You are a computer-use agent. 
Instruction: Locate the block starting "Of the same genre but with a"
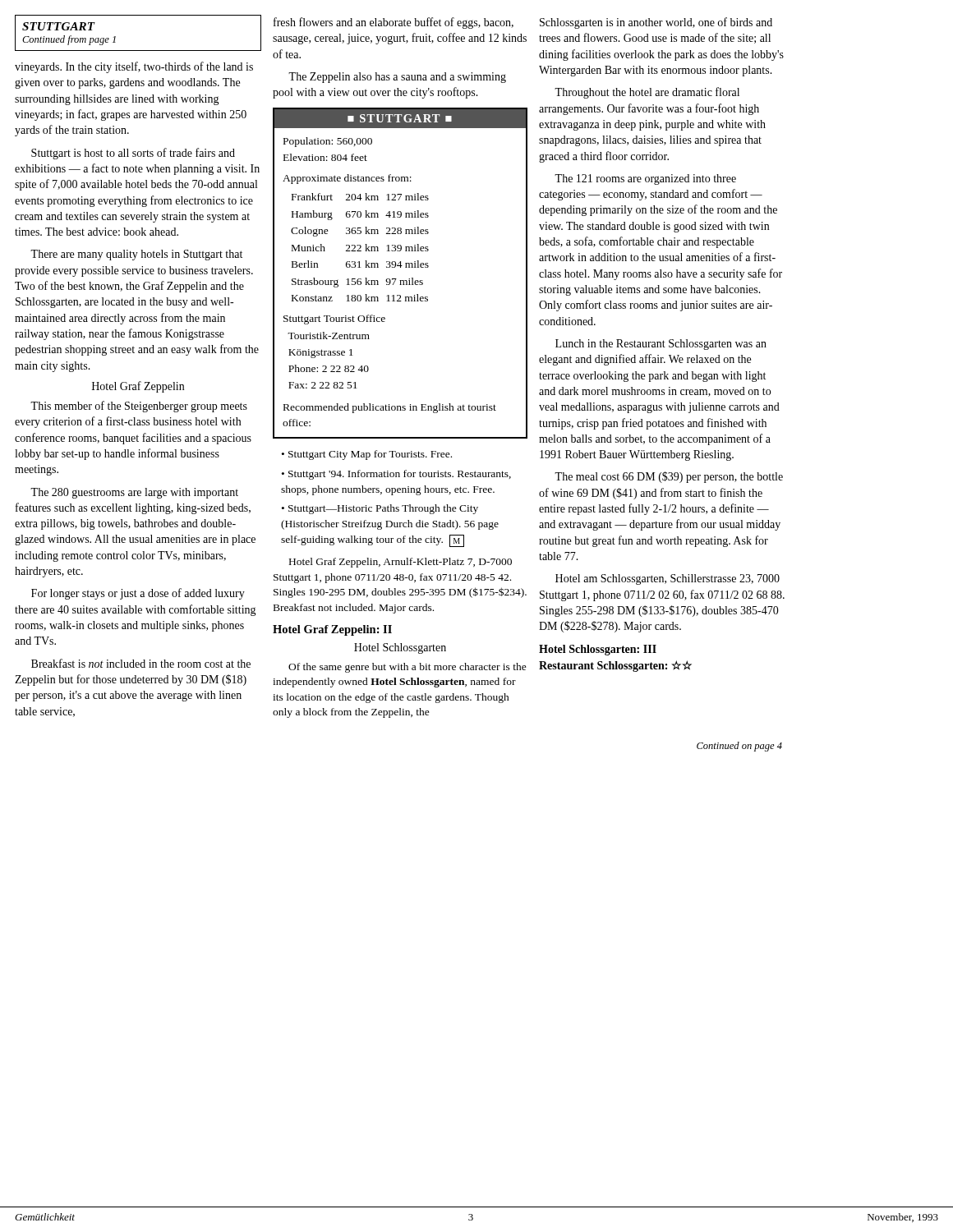coord(400,690)
